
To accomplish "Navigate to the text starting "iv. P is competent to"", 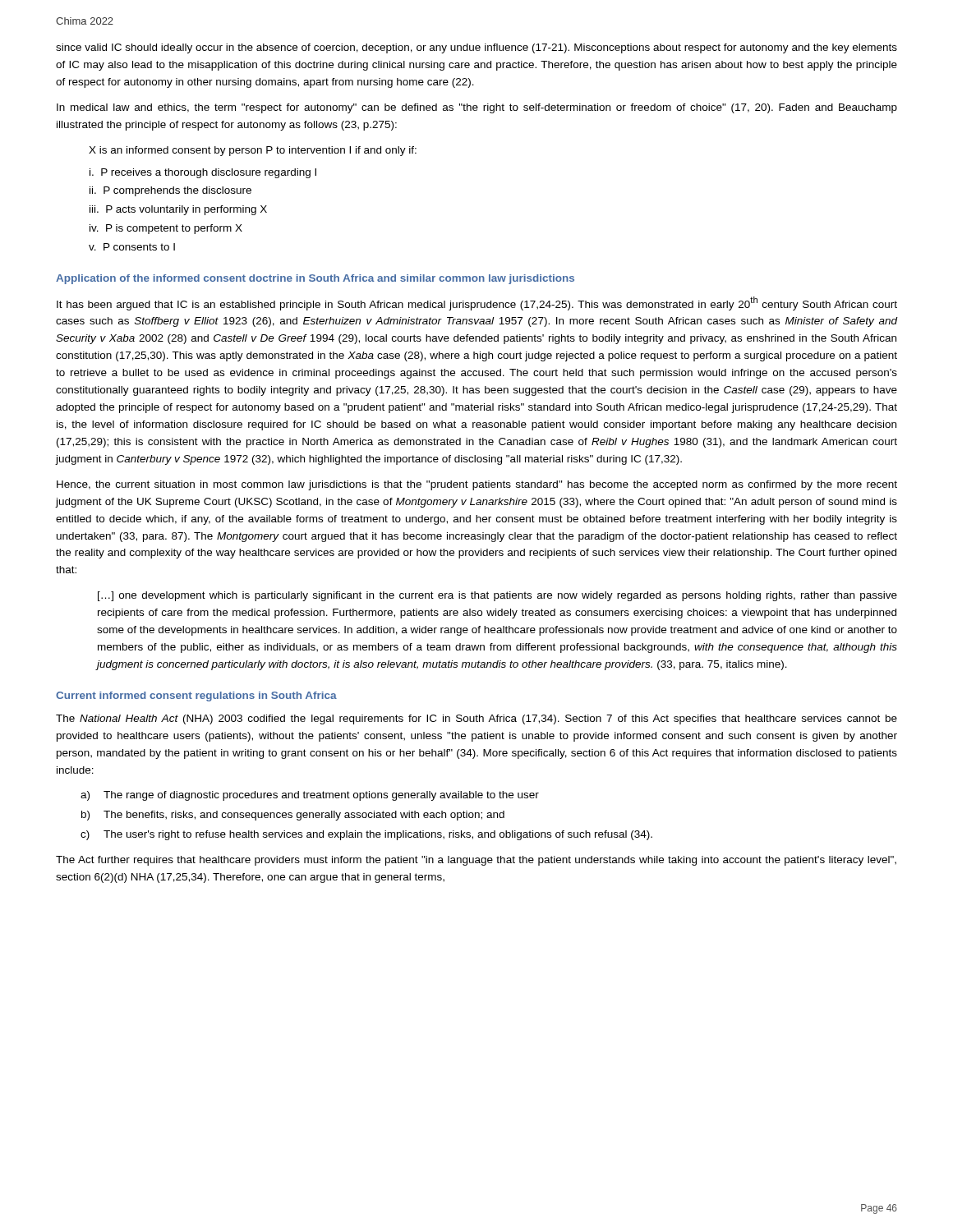I will coord(166,228).
